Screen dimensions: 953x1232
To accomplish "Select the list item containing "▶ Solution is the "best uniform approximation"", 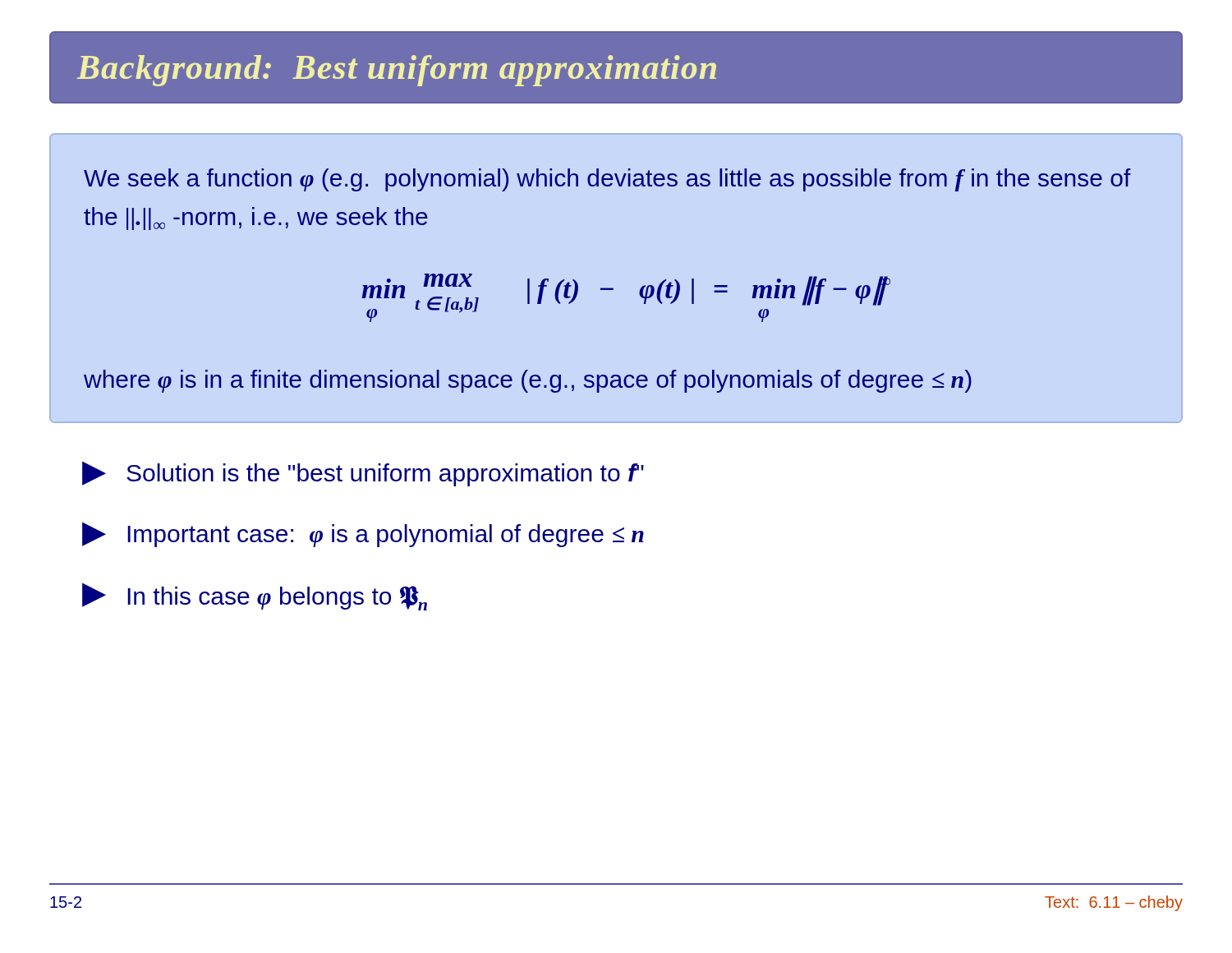I will 363,473.
